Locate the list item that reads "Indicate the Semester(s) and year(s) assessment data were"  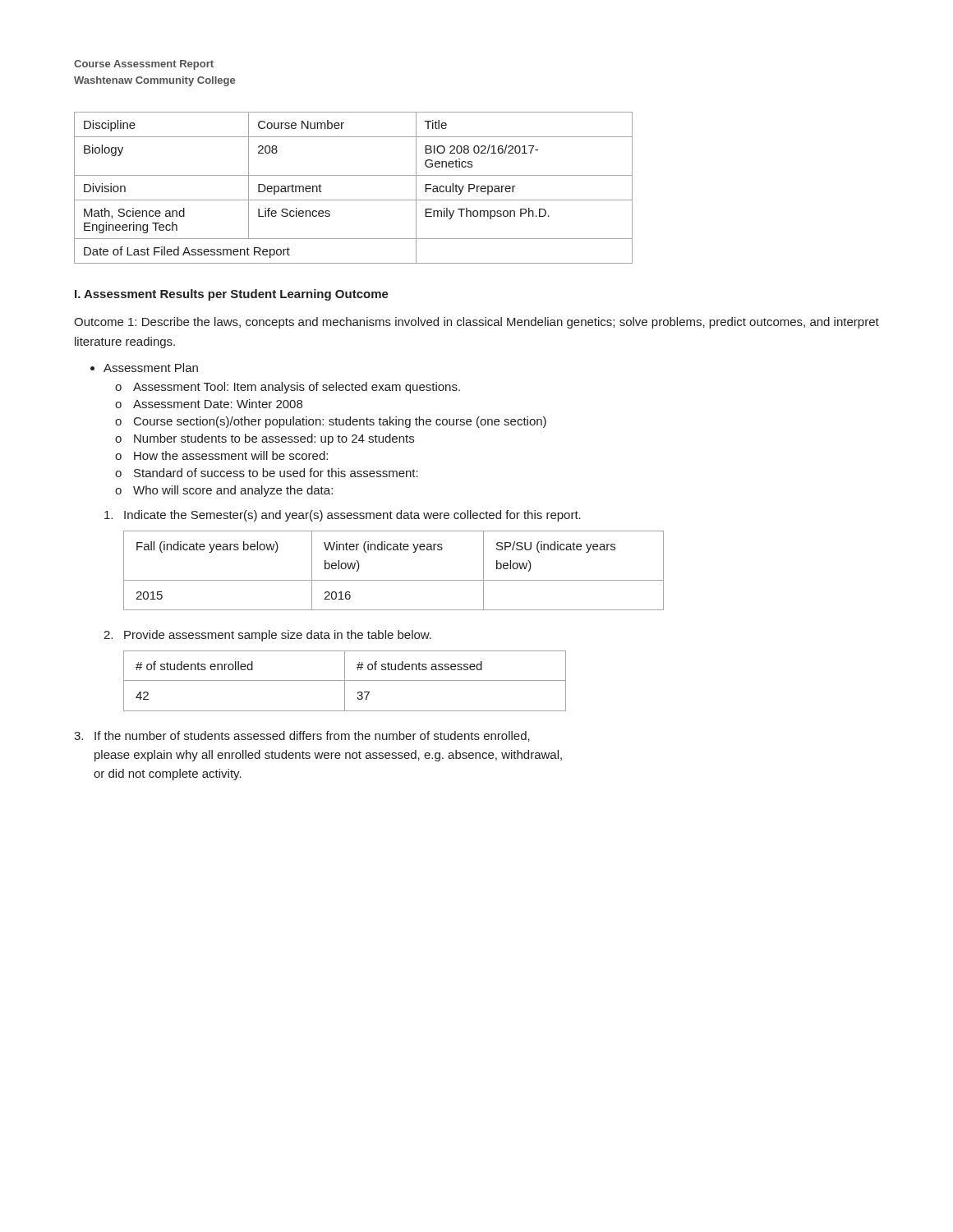(491, 559)
